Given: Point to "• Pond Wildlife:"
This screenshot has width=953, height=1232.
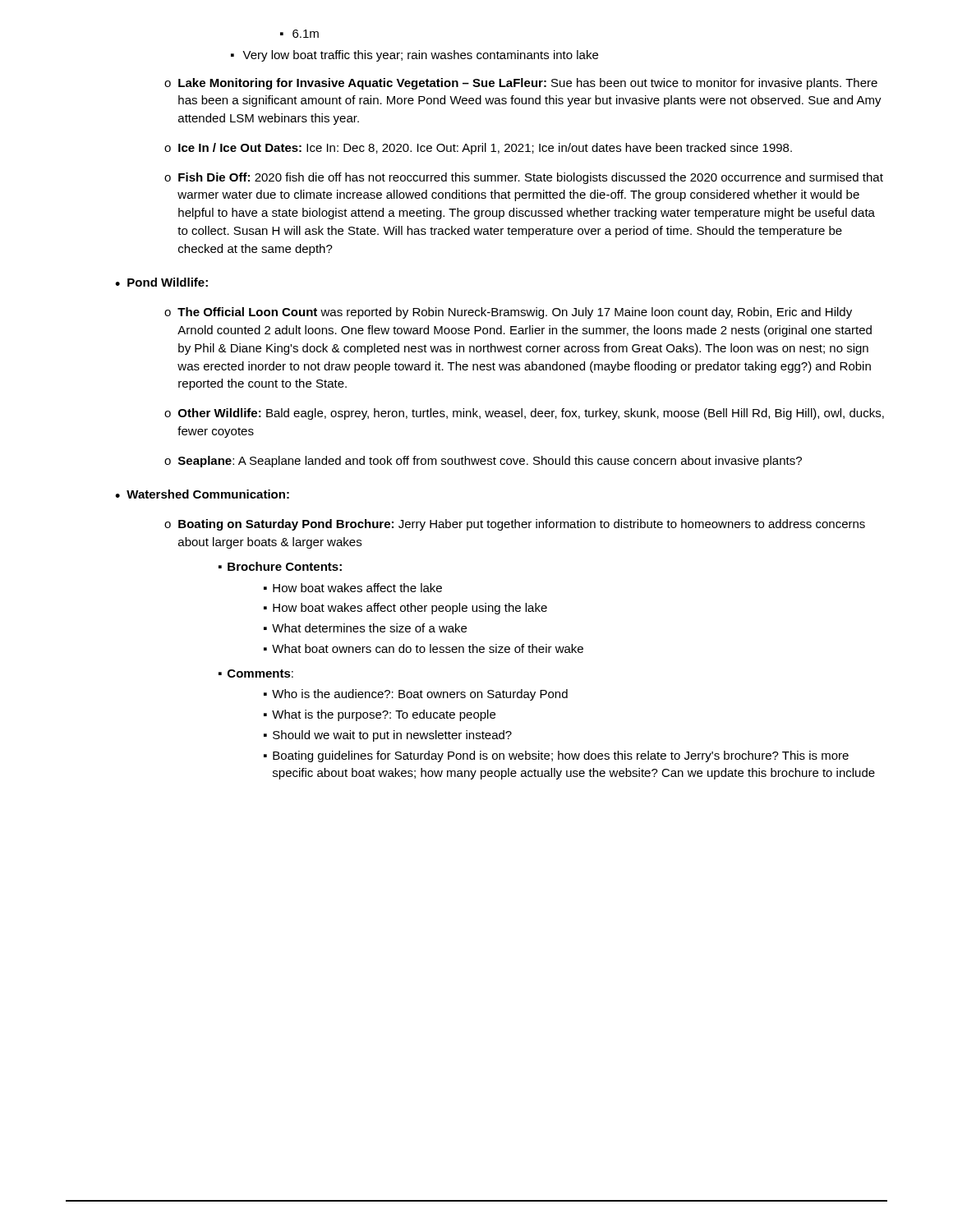Looking at the screenshot, I should coord(162,284).
